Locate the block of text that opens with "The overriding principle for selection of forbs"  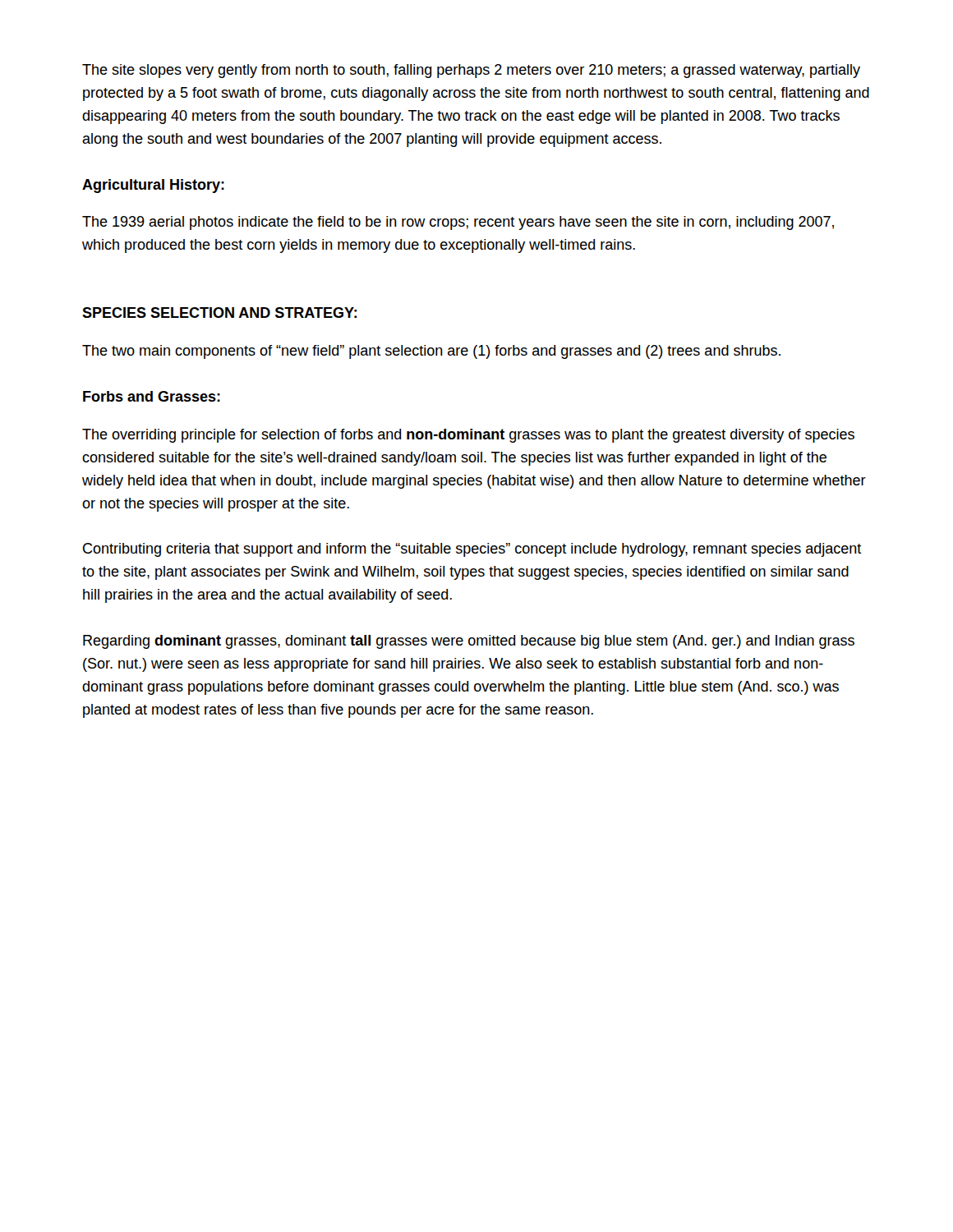click(x=474, y=469)
